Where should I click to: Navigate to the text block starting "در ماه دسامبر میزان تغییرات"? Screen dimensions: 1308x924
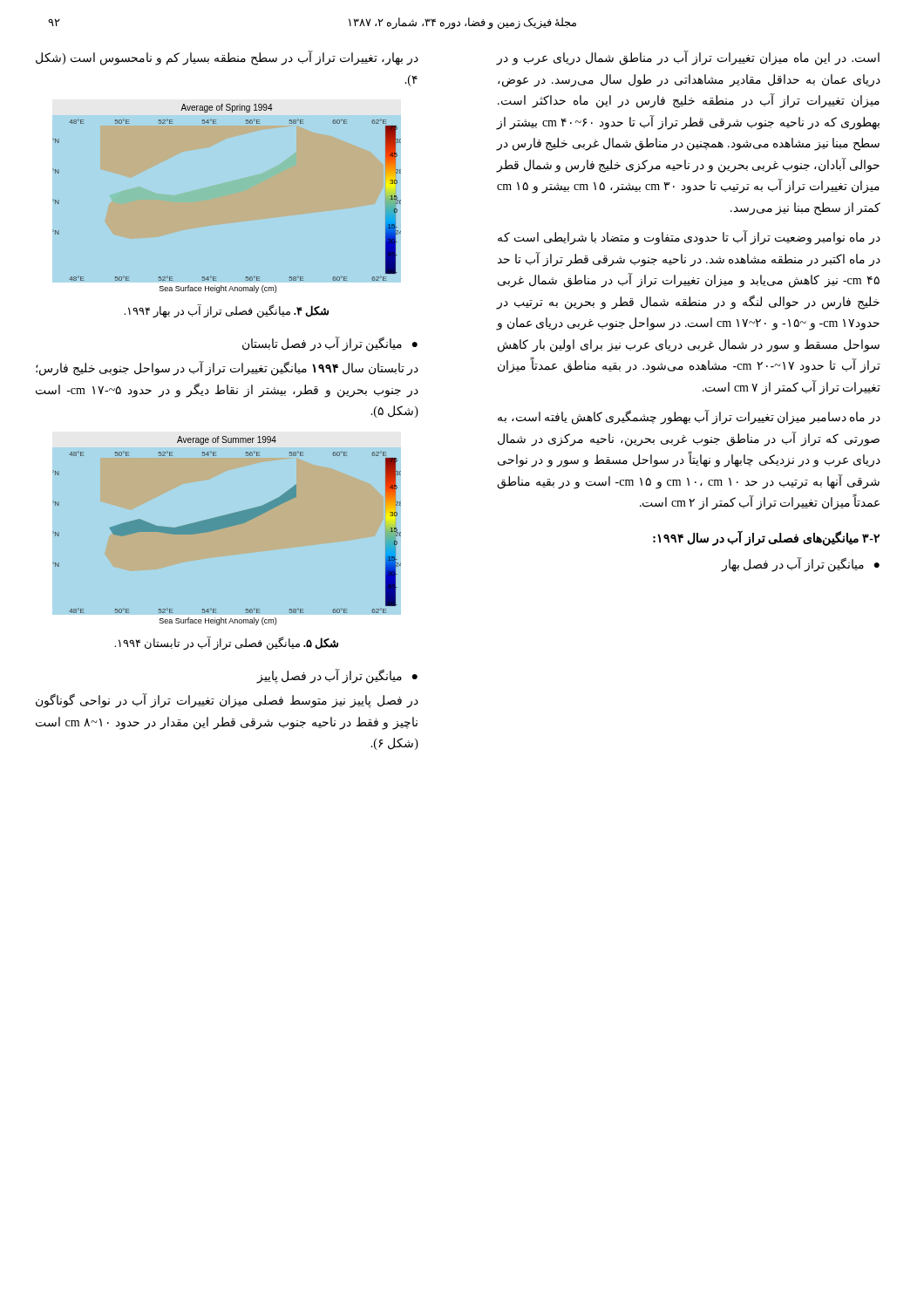689,460
